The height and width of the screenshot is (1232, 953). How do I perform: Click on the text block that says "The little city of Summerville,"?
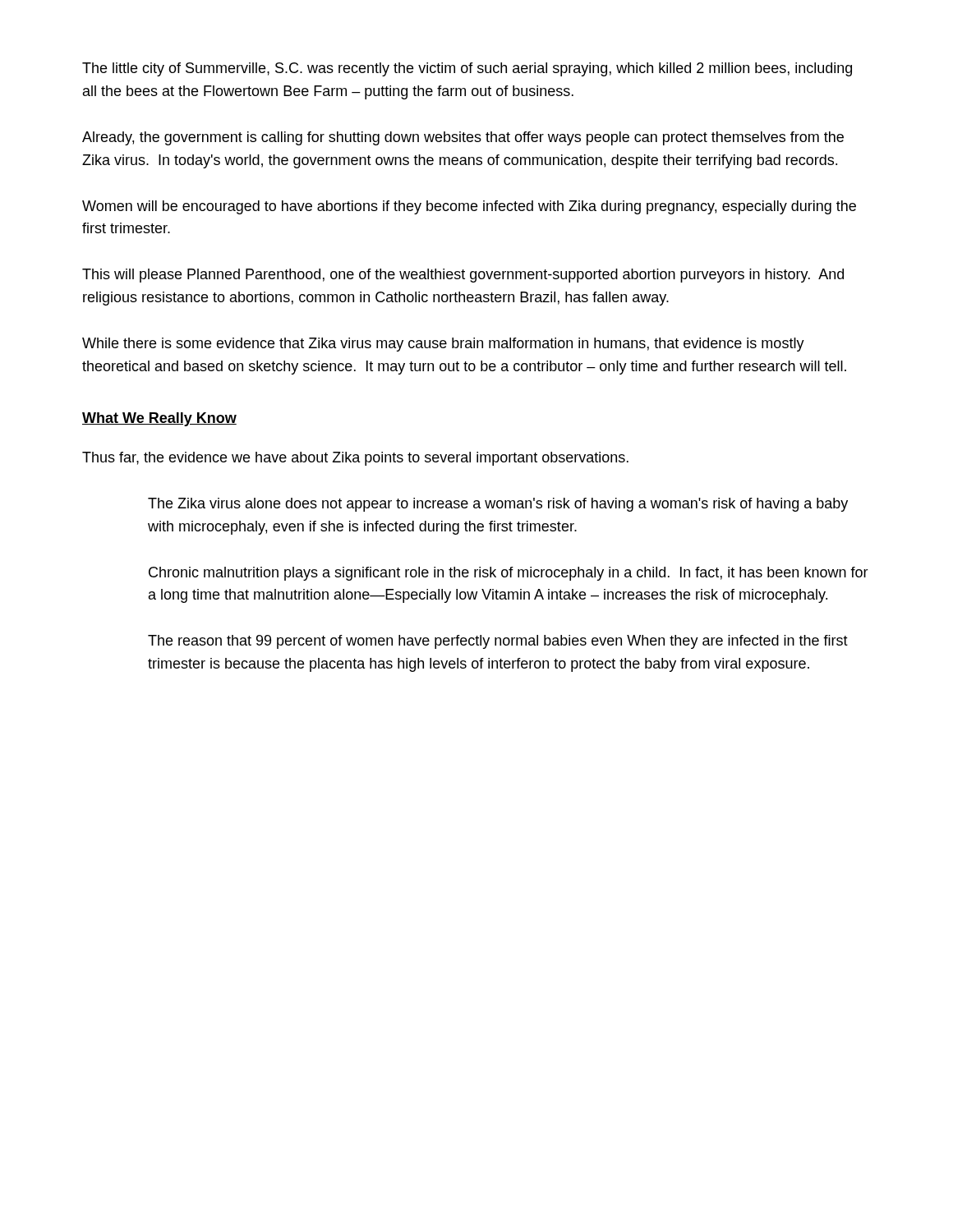[x=468, y=80]
